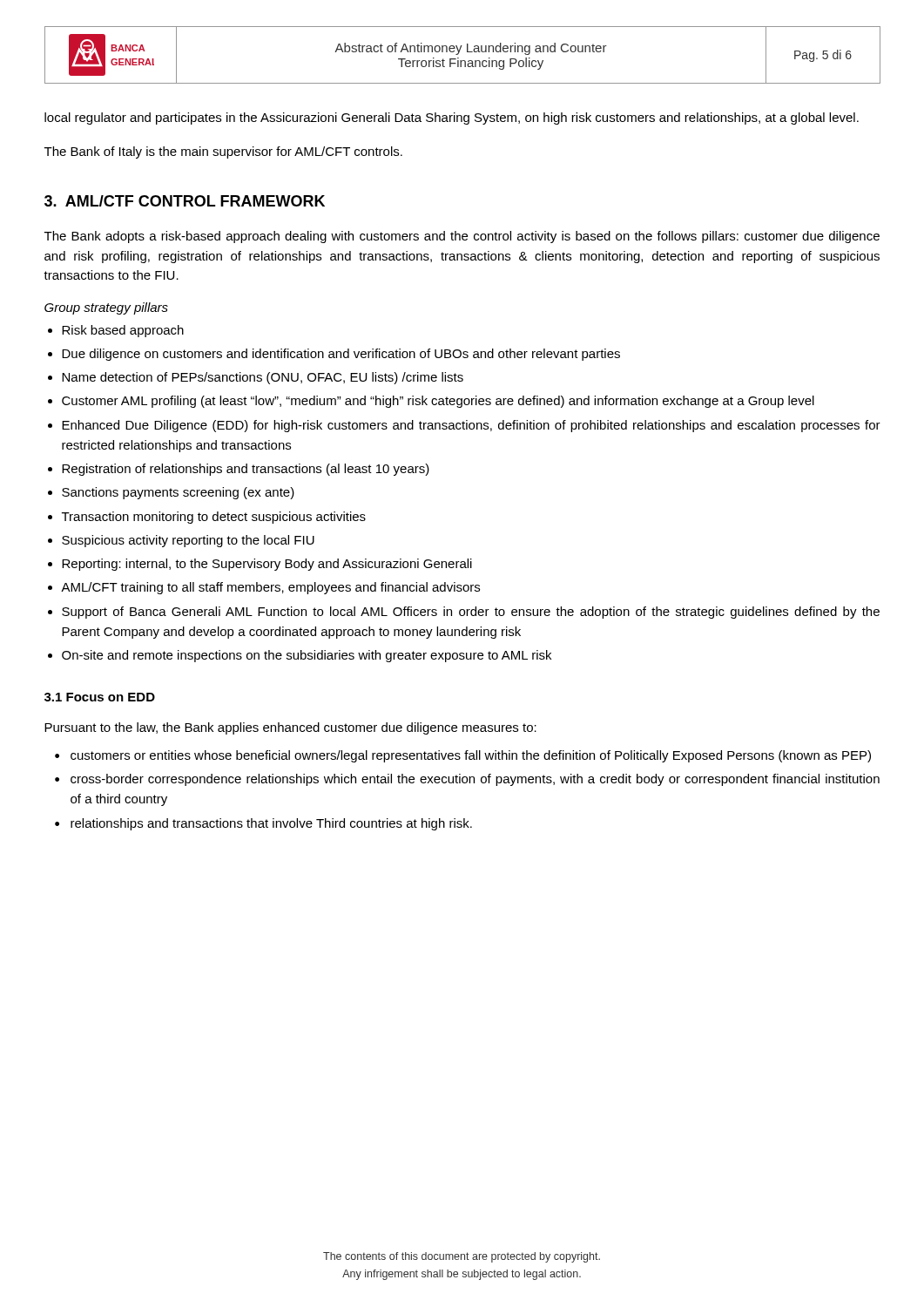The width and height of the screenshot is (924, 1307).
Task: Point to the text starting "Sanctions payments screening (ex ante)"
Action: click(x=178, y=493)
